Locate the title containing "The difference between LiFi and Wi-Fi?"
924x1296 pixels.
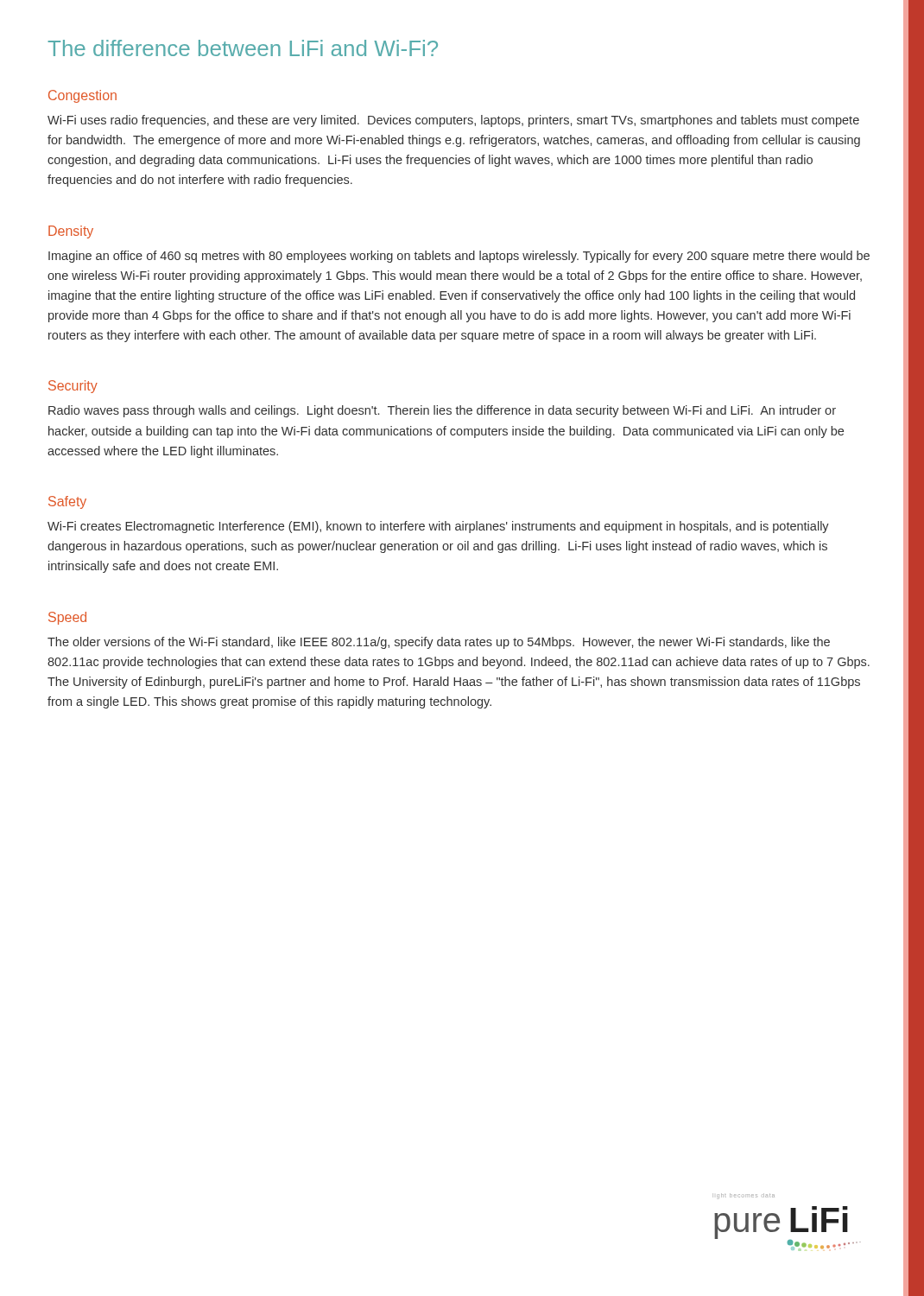click(243, 48)
